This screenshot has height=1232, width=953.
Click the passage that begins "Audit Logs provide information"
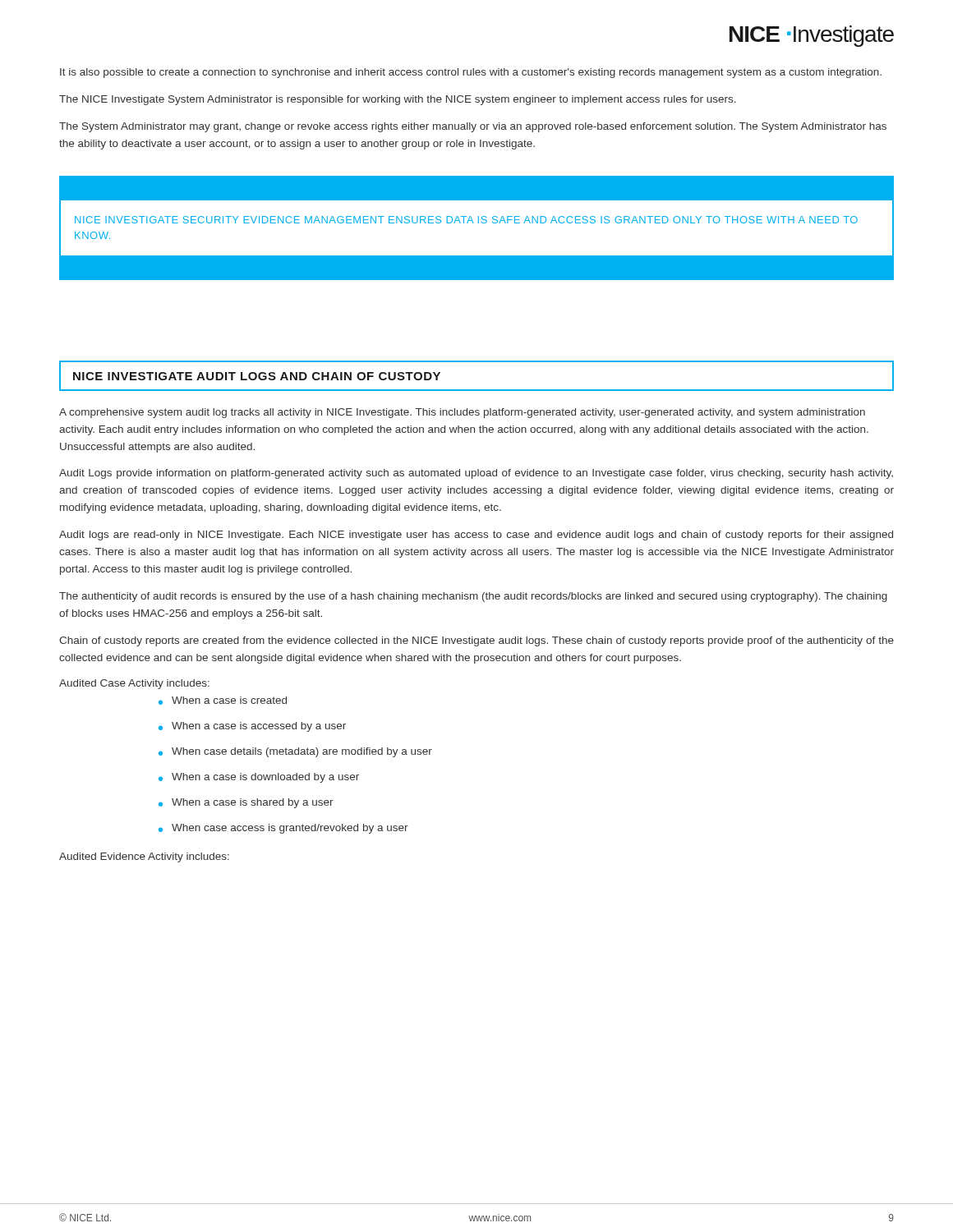(476, 490)
